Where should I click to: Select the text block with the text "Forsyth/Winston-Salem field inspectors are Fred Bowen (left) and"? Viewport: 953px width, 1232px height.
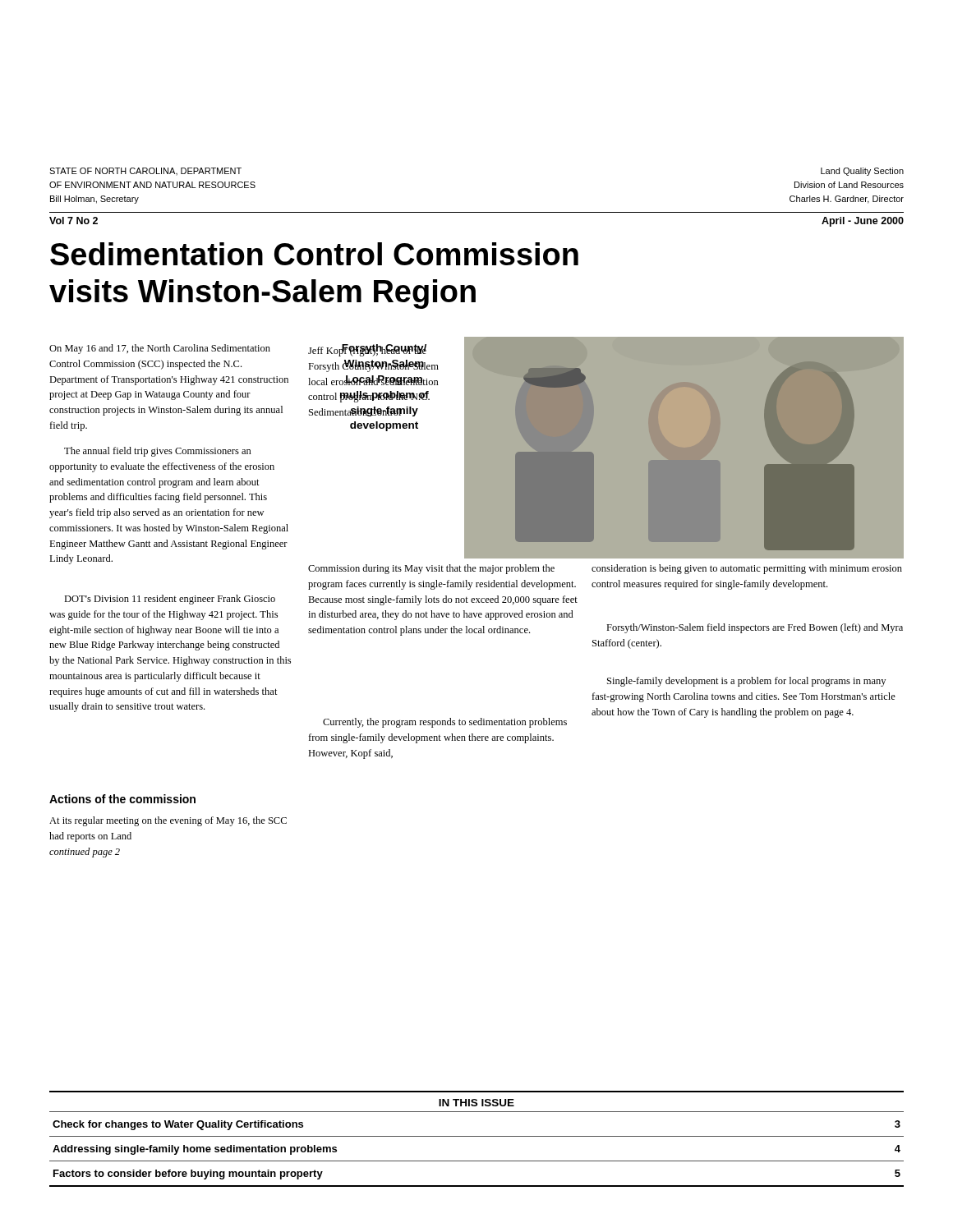click(748, 635)
